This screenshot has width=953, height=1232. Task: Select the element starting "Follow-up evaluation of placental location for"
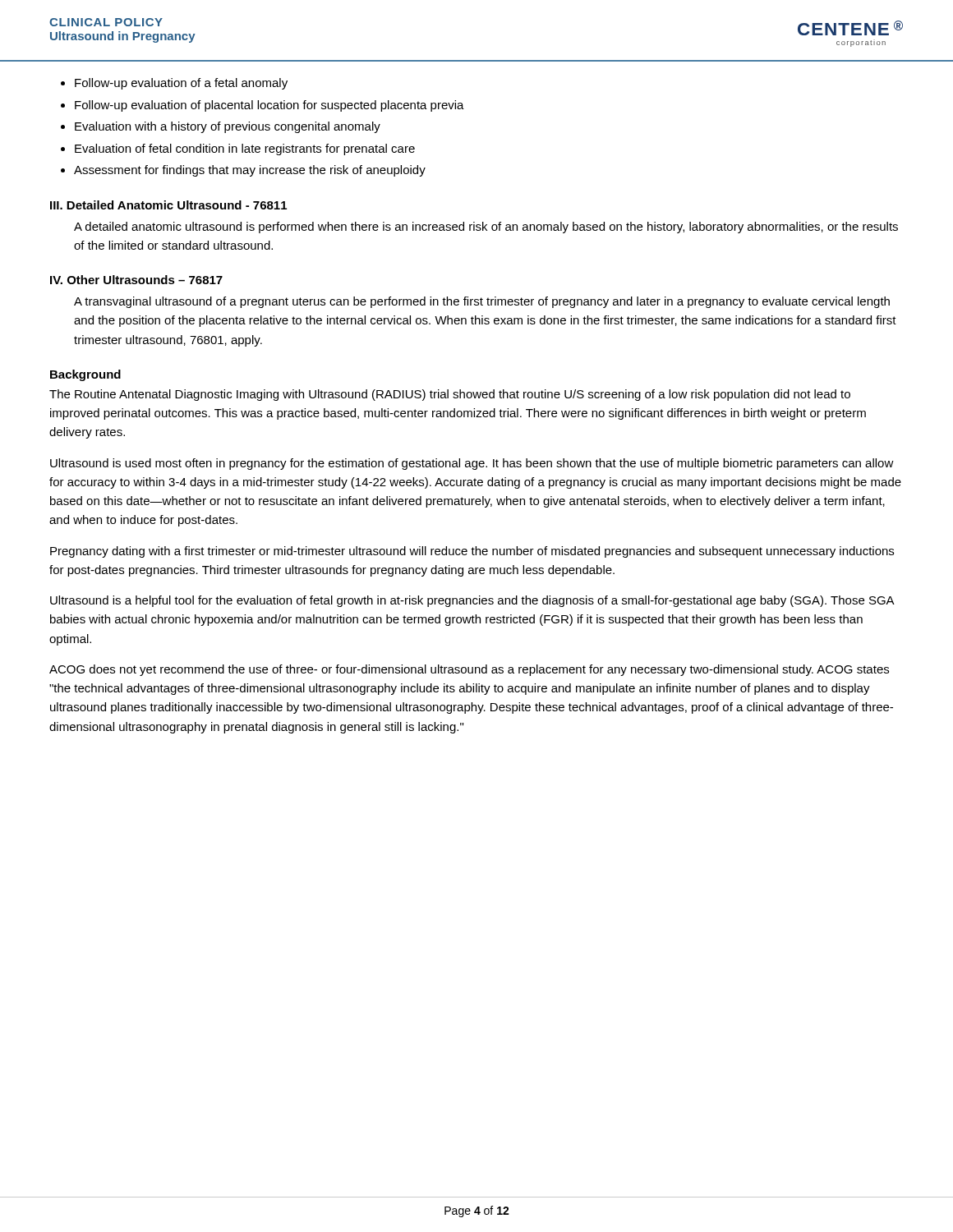pyautogui.click(x=269, y=104)
